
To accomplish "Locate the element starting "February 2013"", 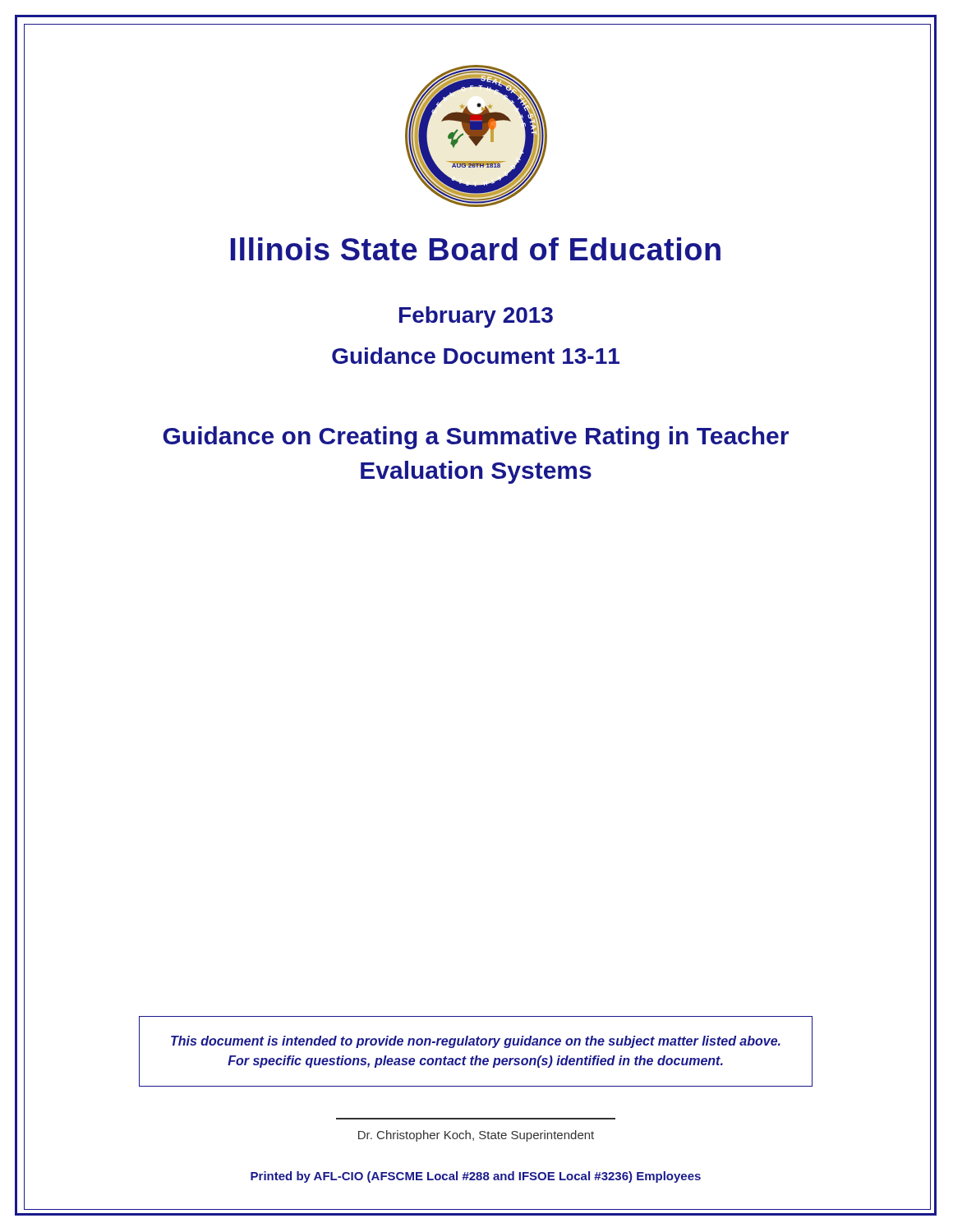I will pos(476,315).
